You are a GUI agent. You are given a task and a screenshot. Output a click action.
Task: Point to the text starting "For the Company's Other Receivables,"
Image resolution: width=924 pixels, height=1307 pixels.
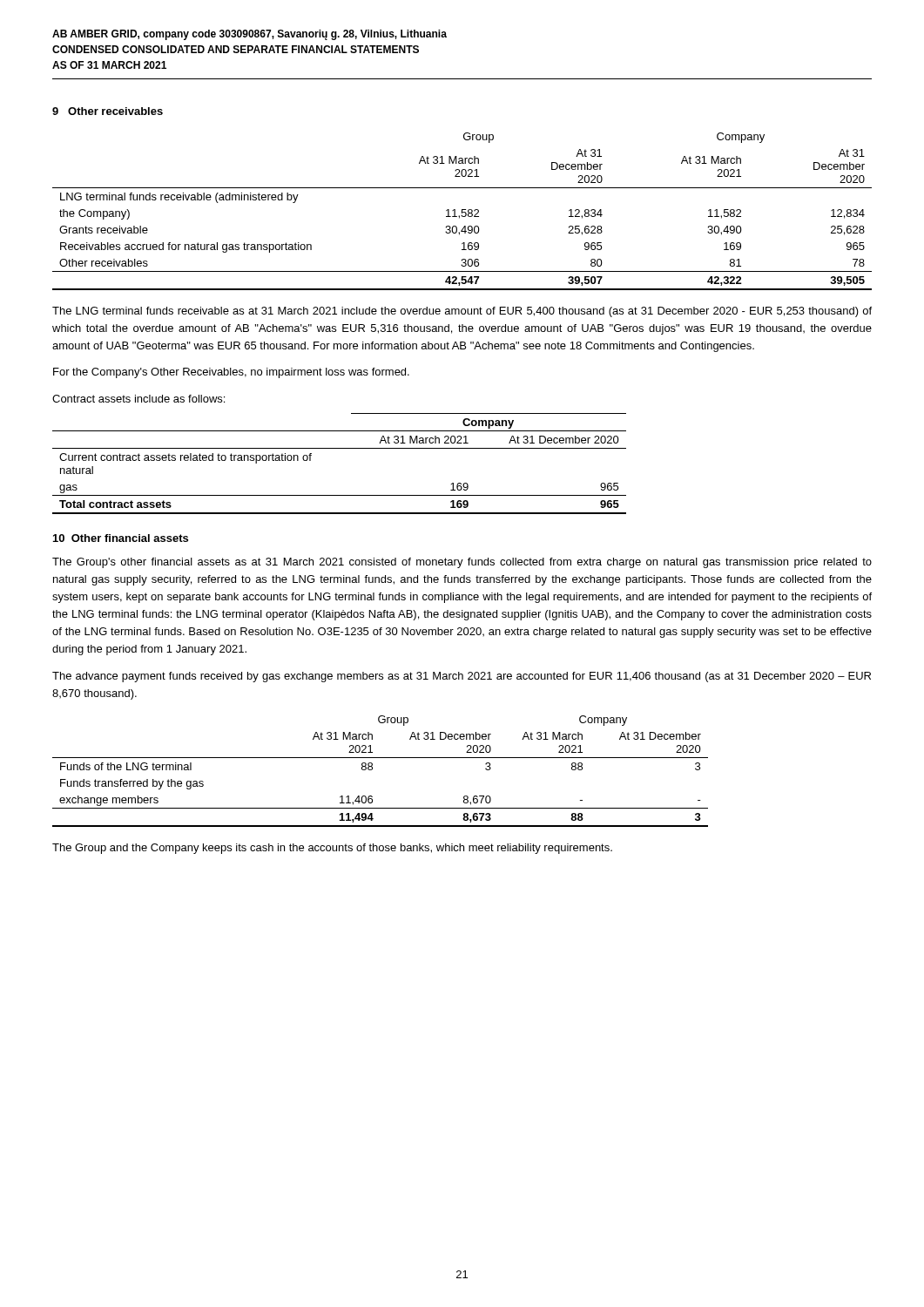231,372
